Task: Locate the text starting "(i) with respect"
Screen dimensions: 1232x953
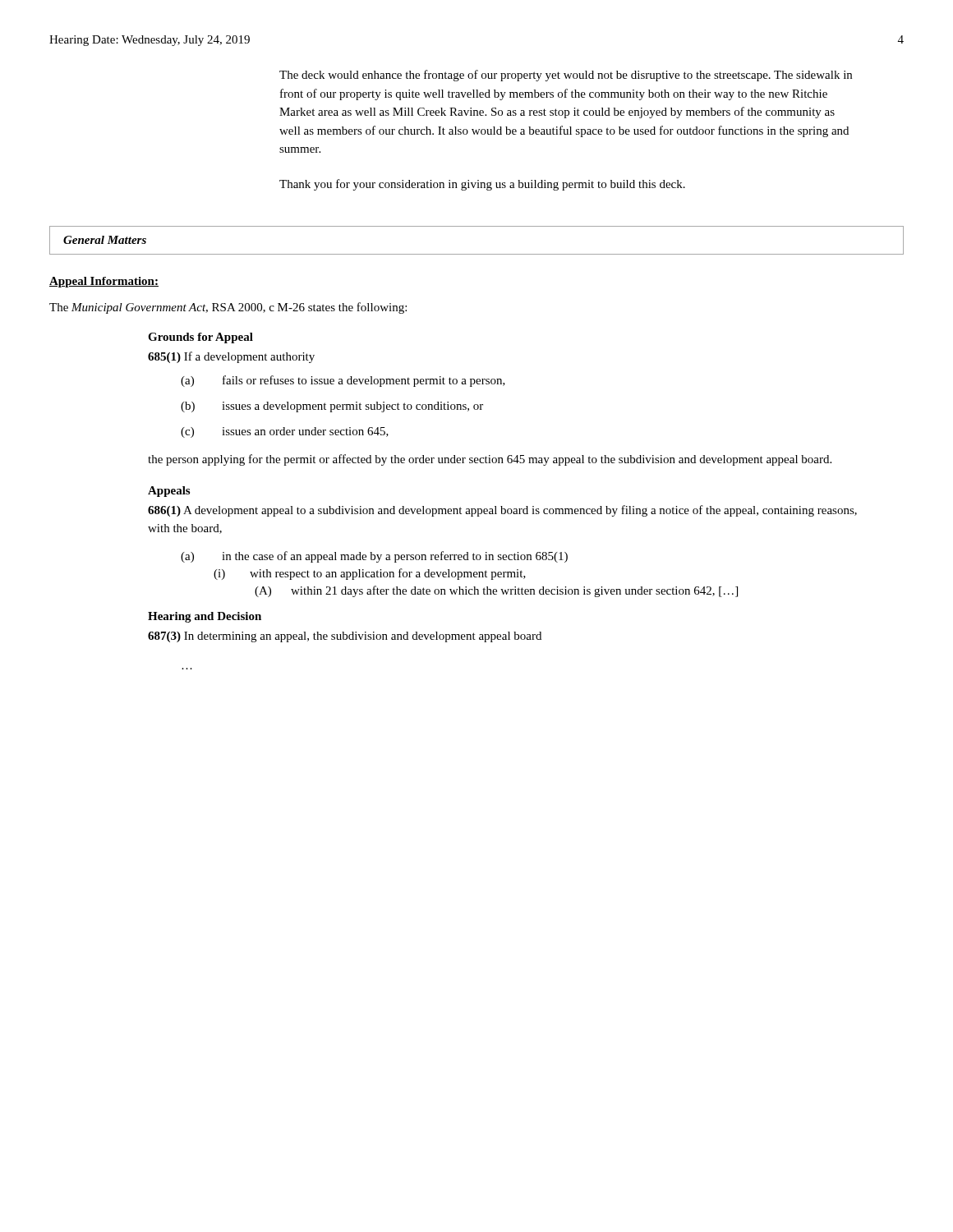Action: pyautogui.click(x=370, y=573)
